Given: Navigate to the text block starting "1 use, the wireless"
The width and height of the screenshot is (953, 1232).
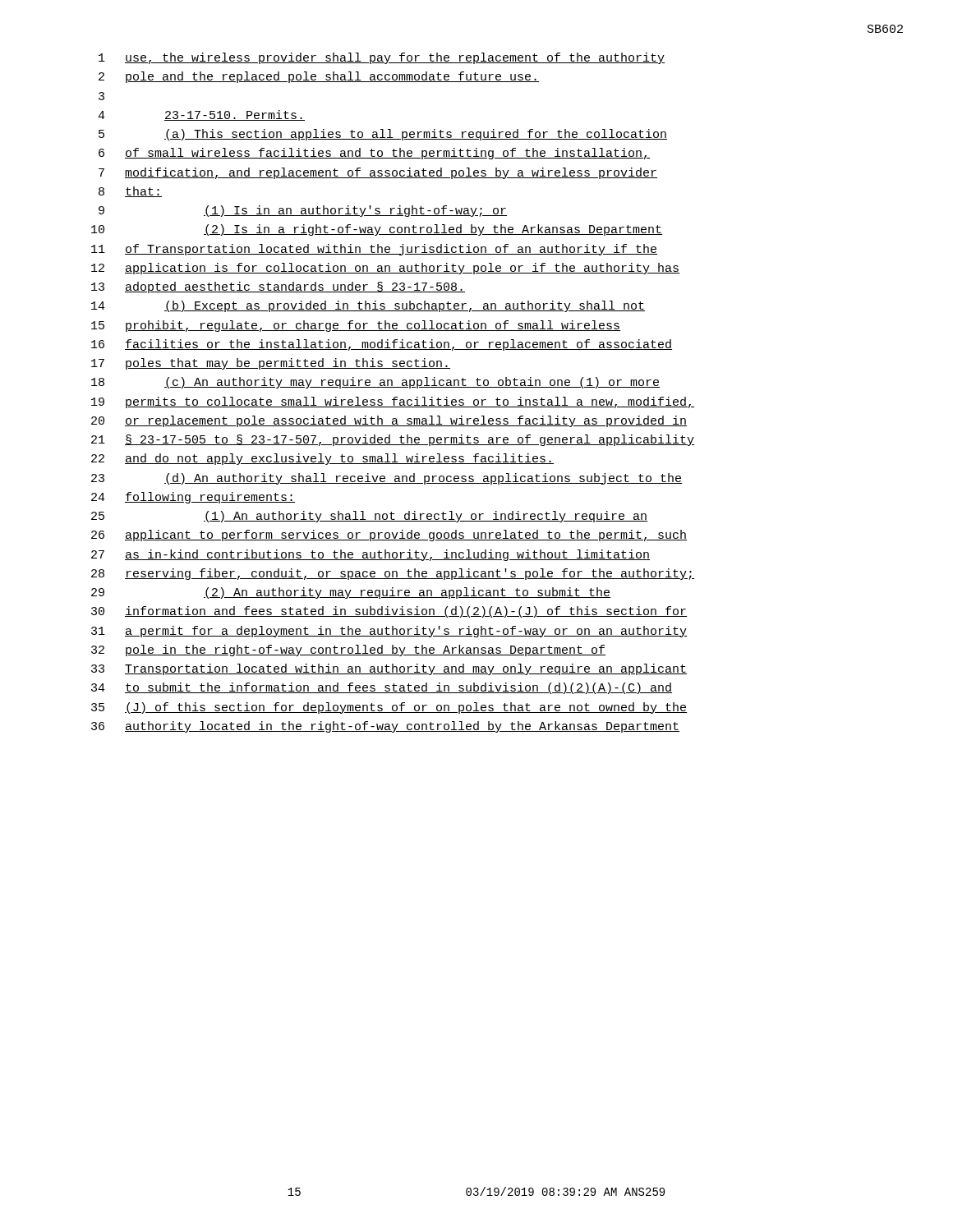Looking at the screenshot, I should [365, 59].
